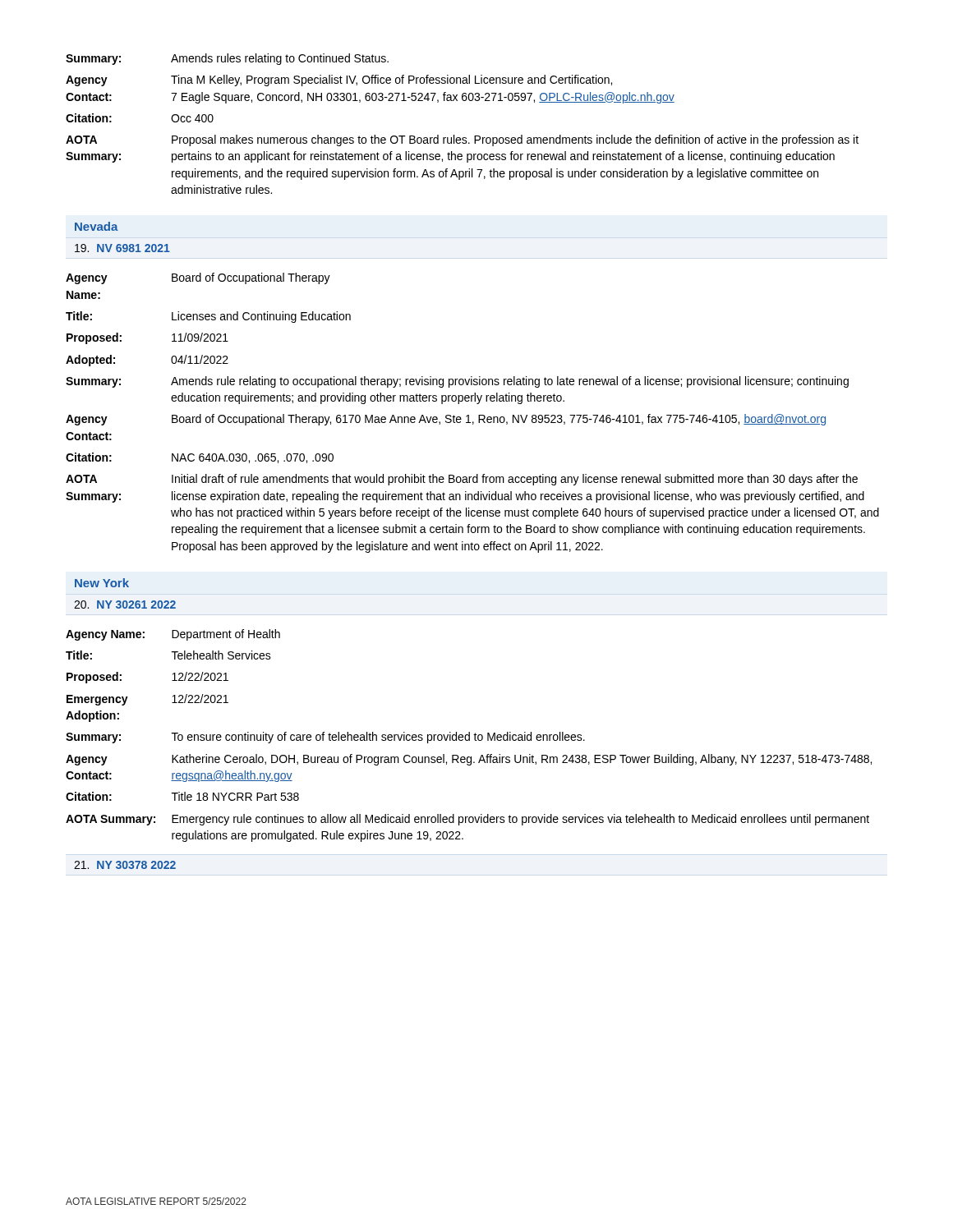
Task: Find the table that mentions "To ensure continuity of care"
Action: coord(476,735)
